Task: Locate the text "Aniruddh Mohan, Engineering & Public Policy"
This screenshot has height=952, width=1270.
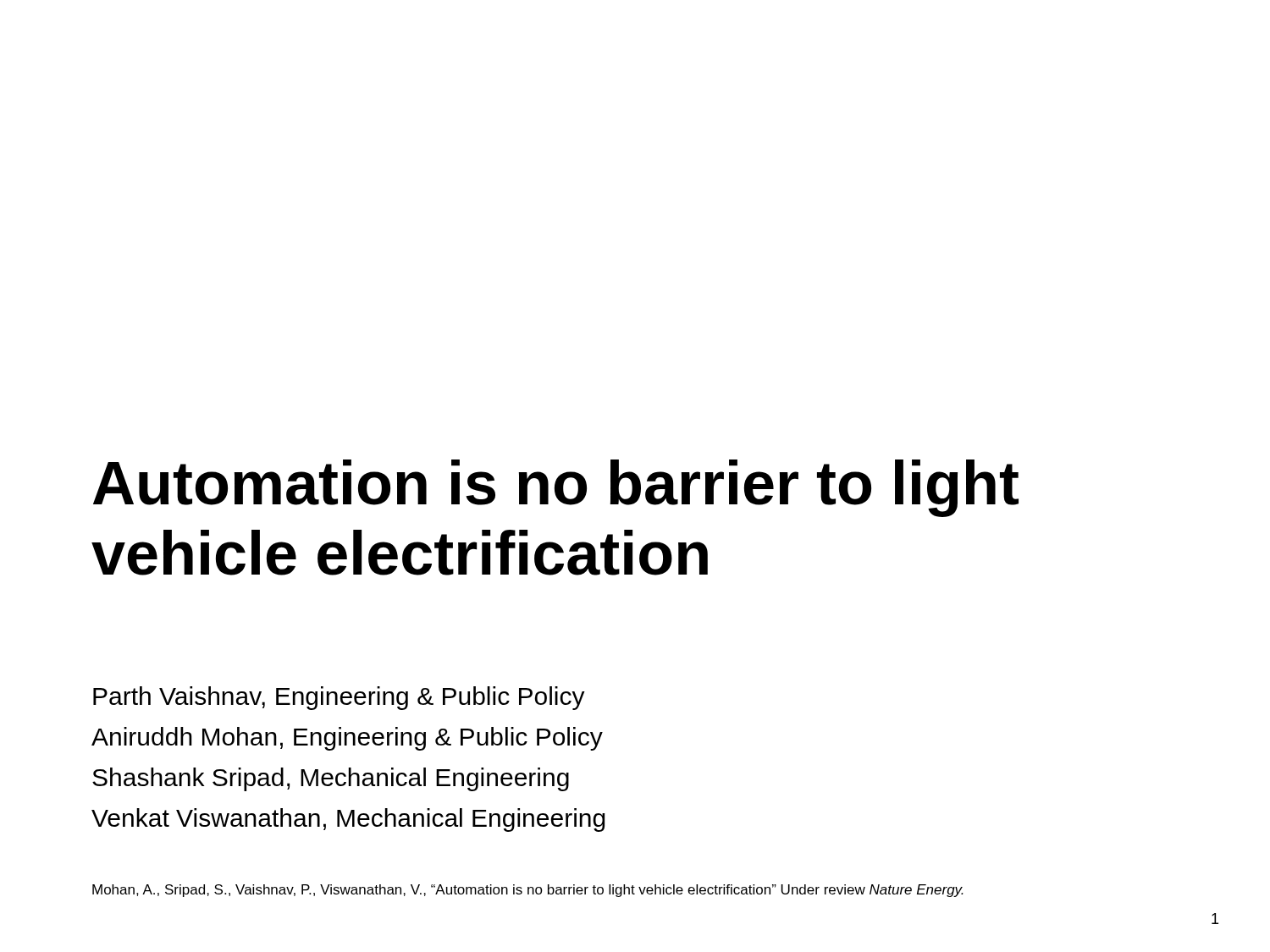Action: tap(347, 737)
